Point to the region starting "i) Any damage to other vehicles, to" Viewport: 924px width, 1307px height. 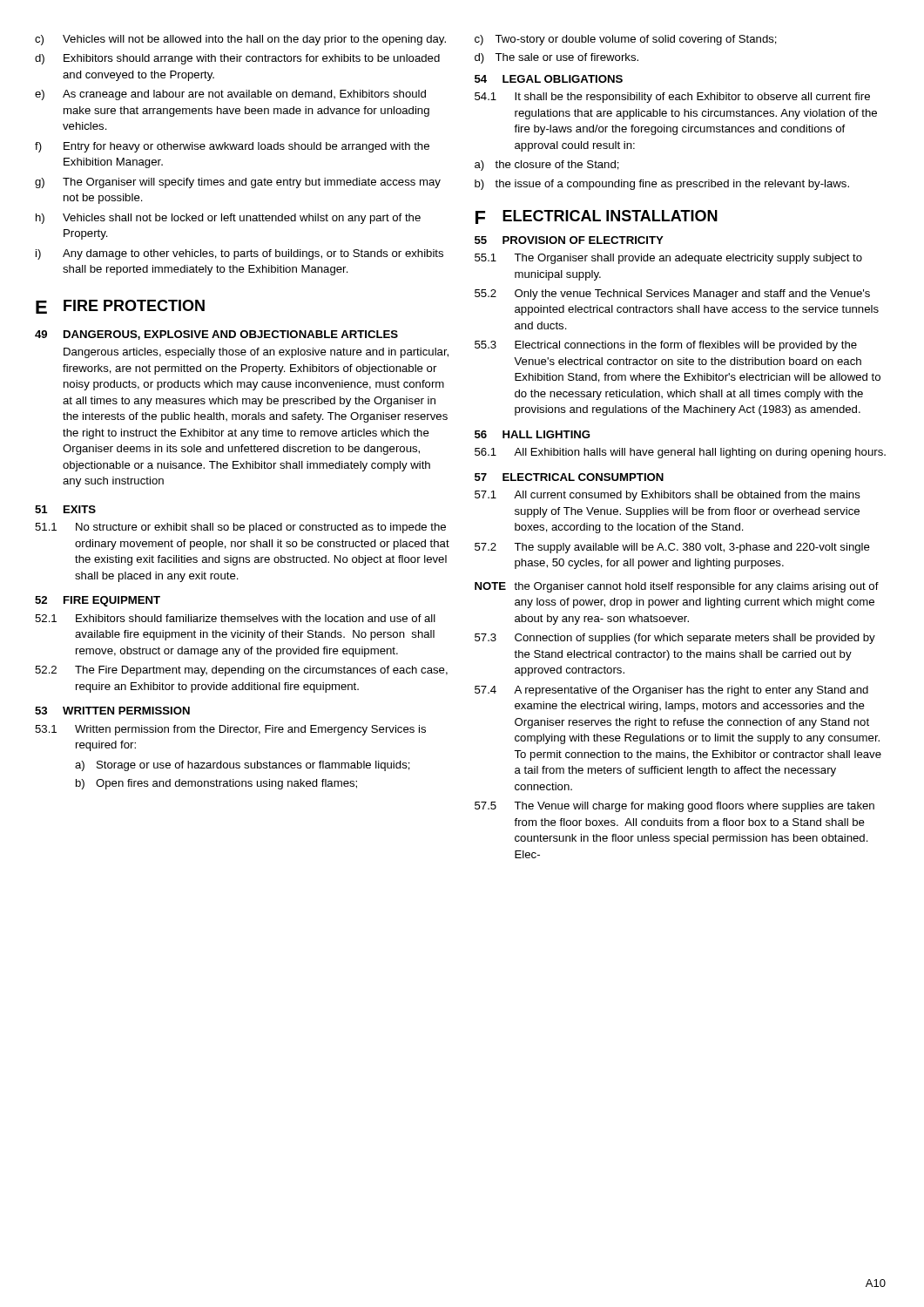[242, 262]
